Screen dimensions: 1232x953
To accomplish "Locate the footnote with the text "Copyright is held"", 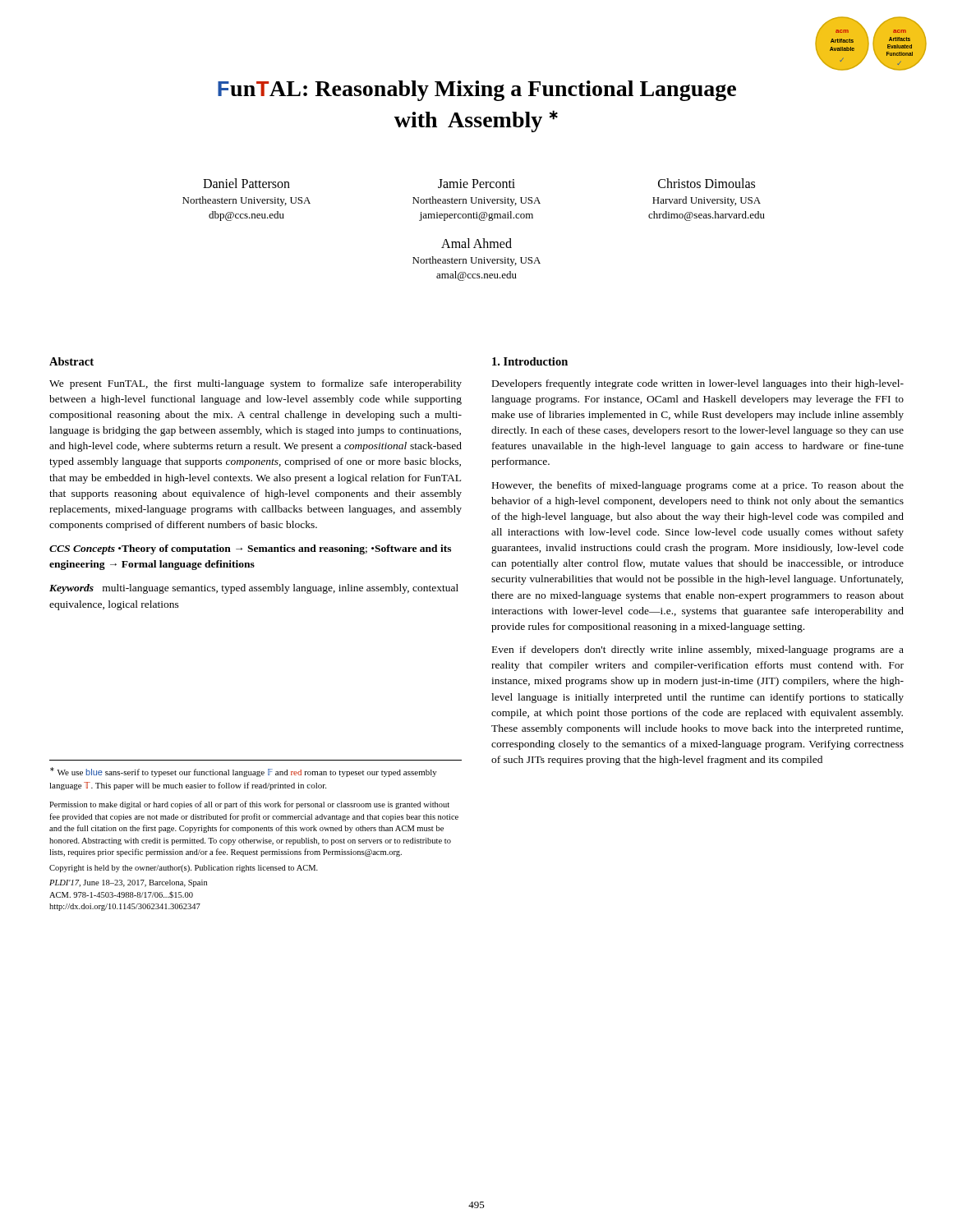I will click(x=184, y=867).
